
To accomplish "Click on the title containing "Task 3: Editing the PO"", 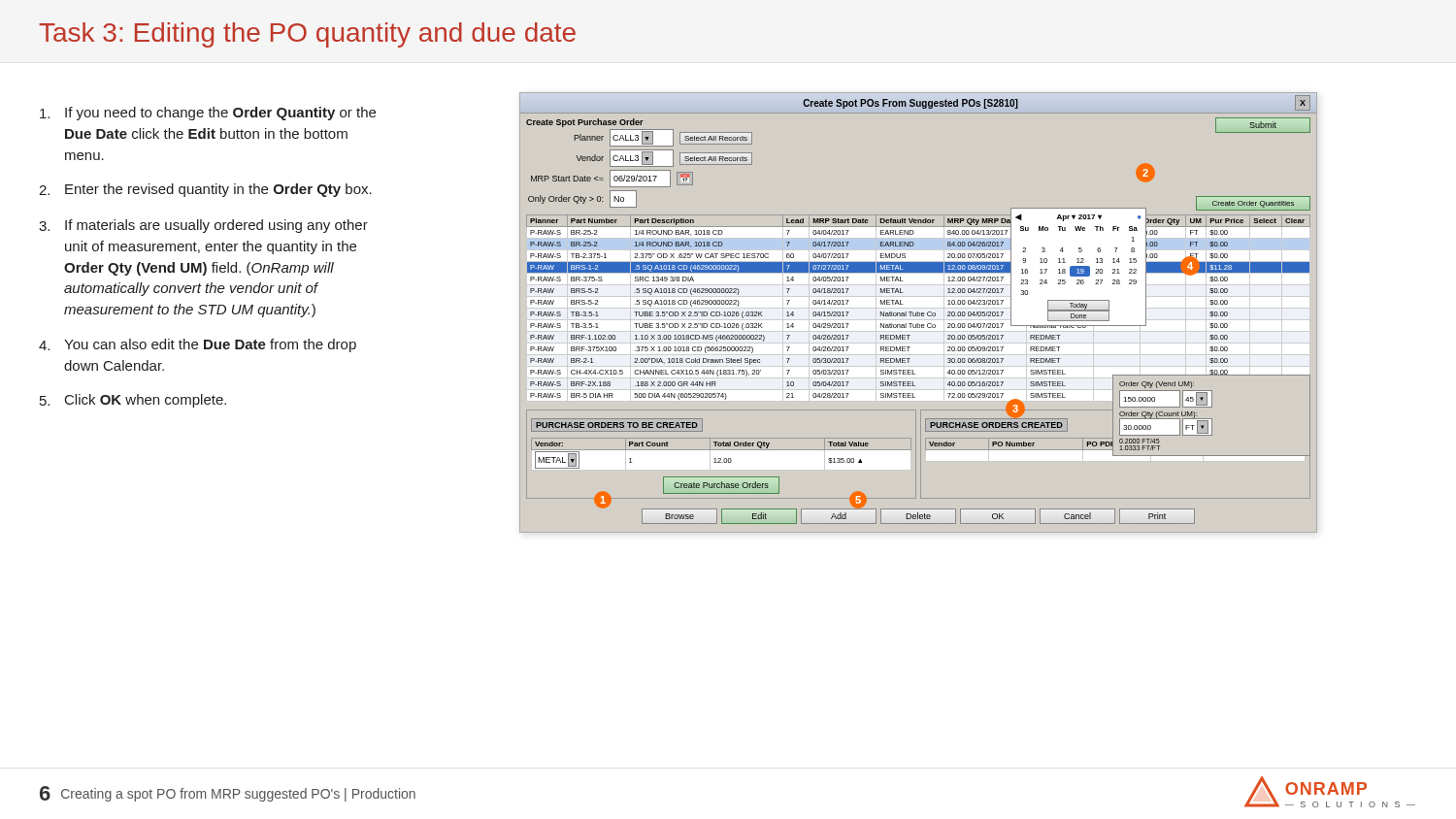I will point(307,35).
